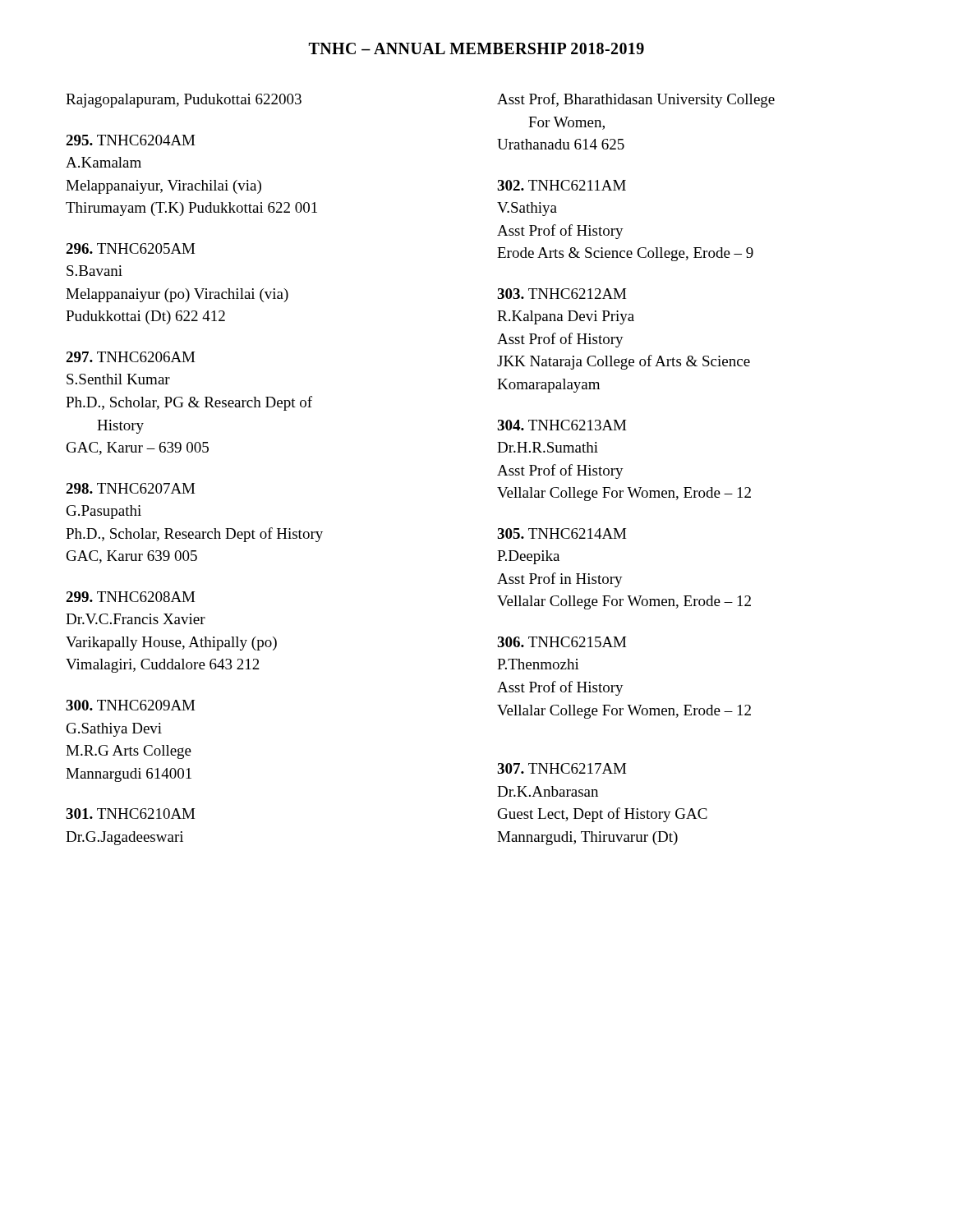The image size is (953, 1232).
Task: Find the block starting "Rajagopalapuram, Pudukottai 622003"
Action: pyautogui.click(x=184, y=99)
